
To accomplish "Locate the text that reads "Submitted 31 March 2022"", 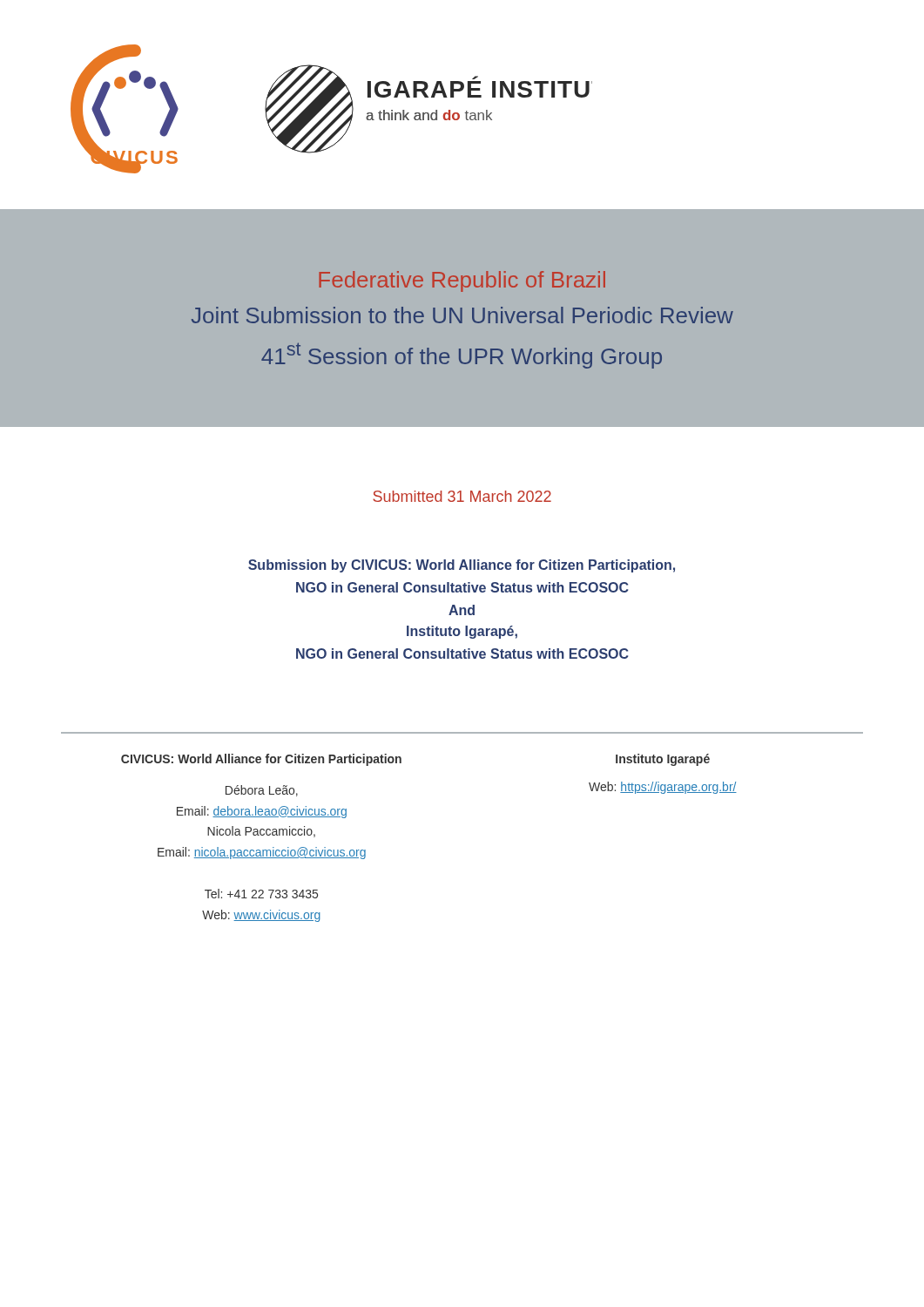I will coord(462,497).
